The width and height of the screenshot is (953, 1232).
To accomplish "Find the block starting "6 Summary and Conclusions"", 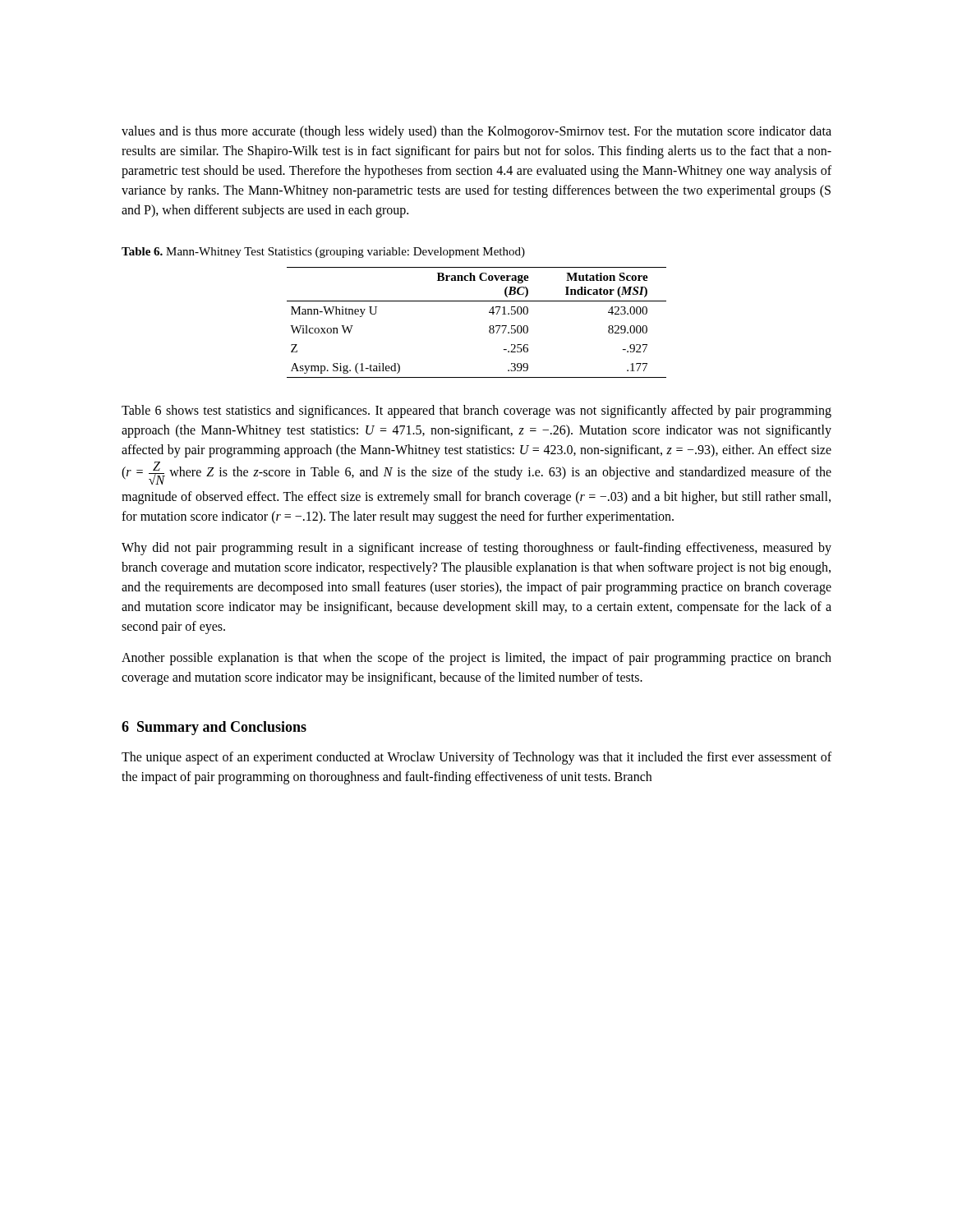I will 214,727.
